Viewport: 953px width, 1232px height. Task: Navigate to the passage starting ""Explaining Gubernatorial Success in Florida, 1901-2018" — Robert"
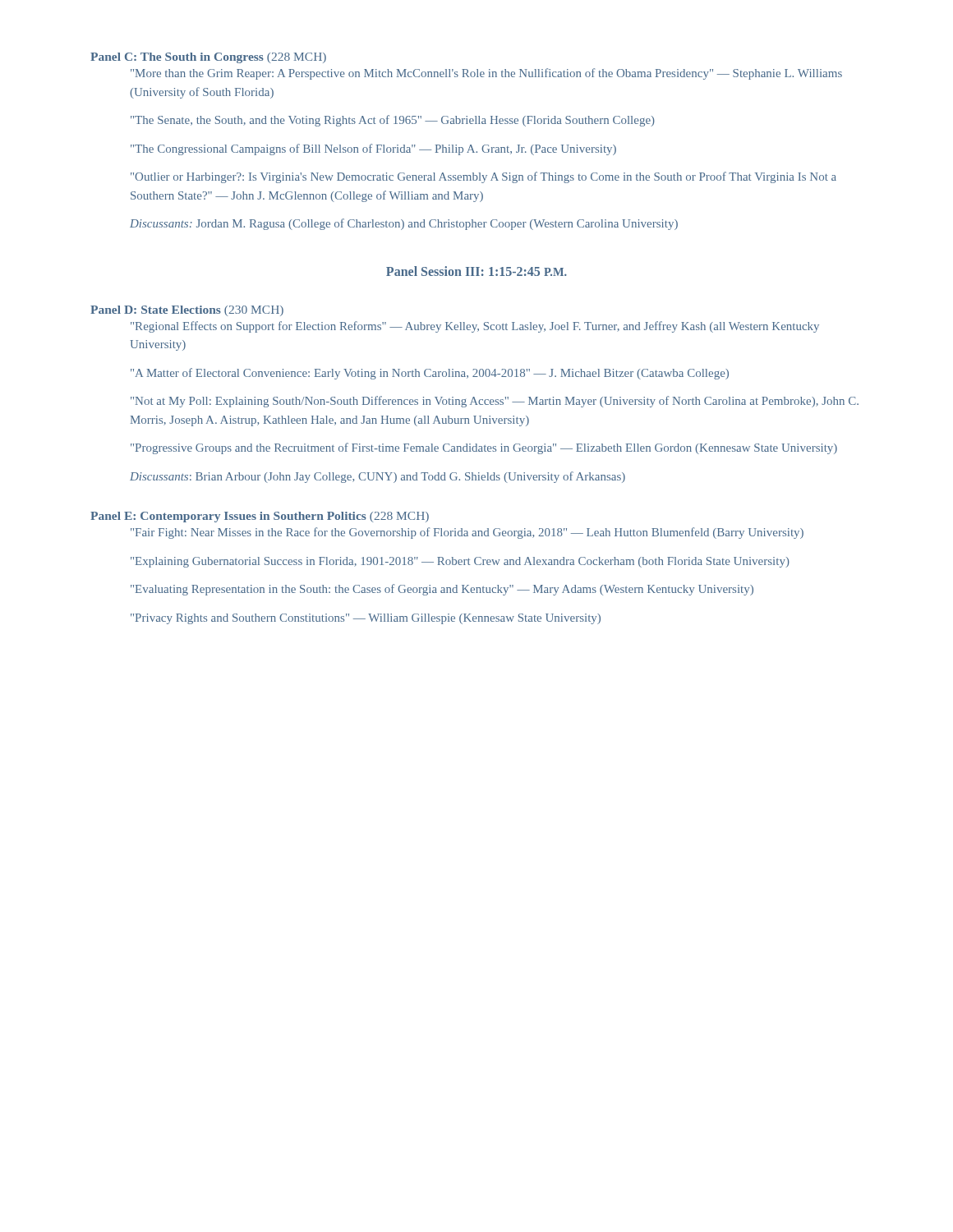(460, 561)
